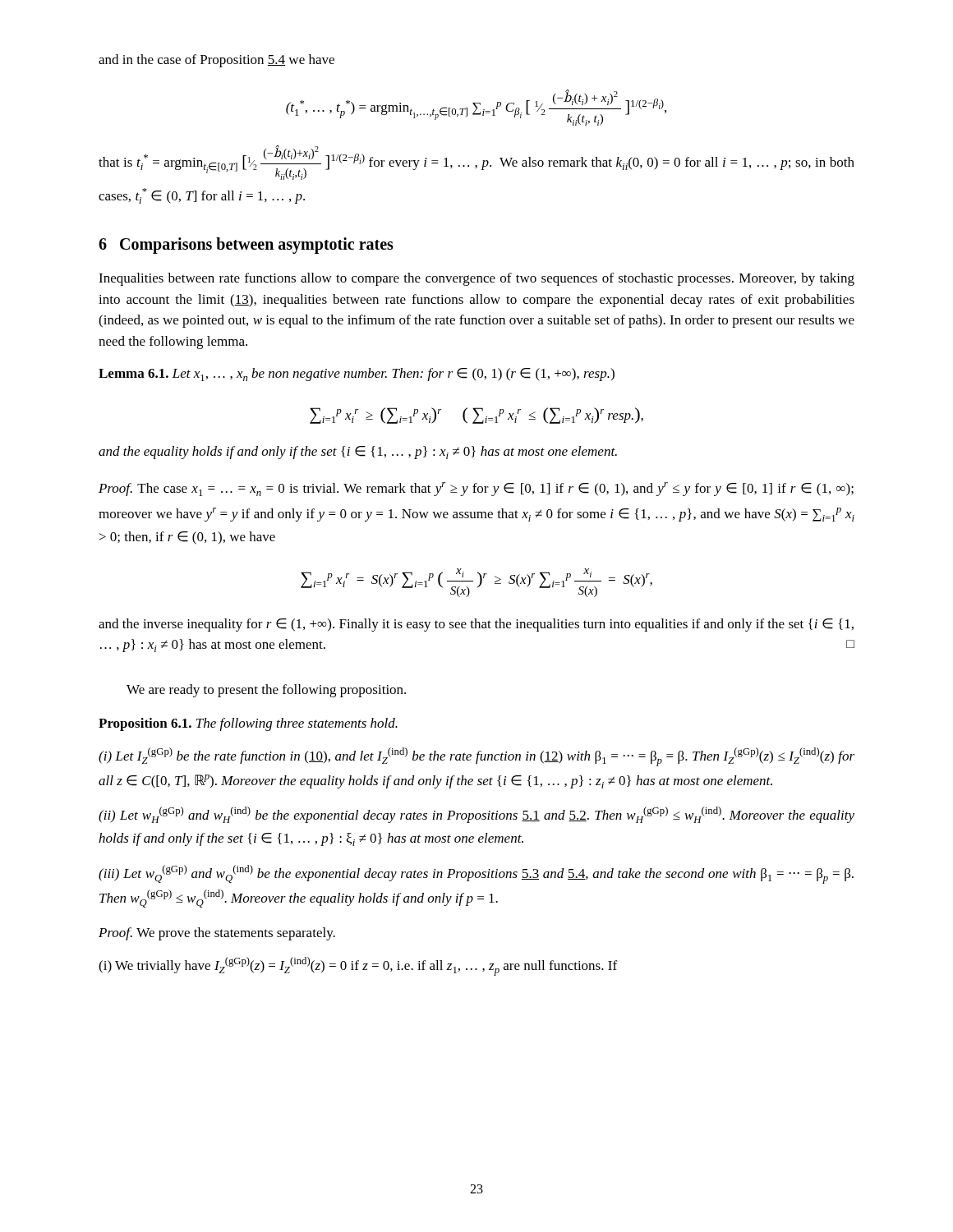Navigate to the block starting "and in the case of Proposition 5.4"

[x=216, y=61]
